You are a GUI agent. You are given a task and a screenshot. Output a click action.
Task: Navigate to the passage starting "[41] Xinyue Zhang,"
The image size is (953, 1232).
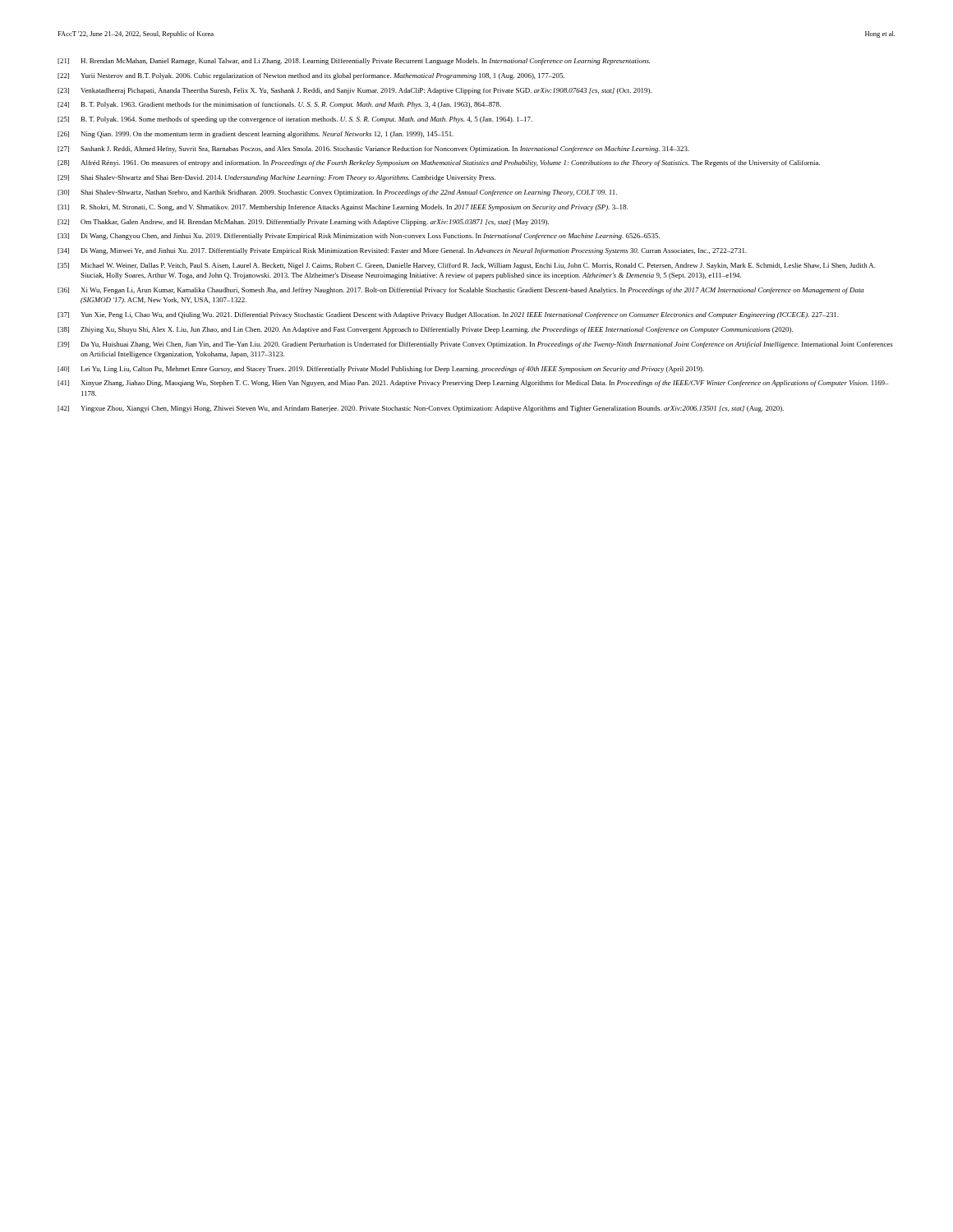pyautogui.click(x=476, y=388)
